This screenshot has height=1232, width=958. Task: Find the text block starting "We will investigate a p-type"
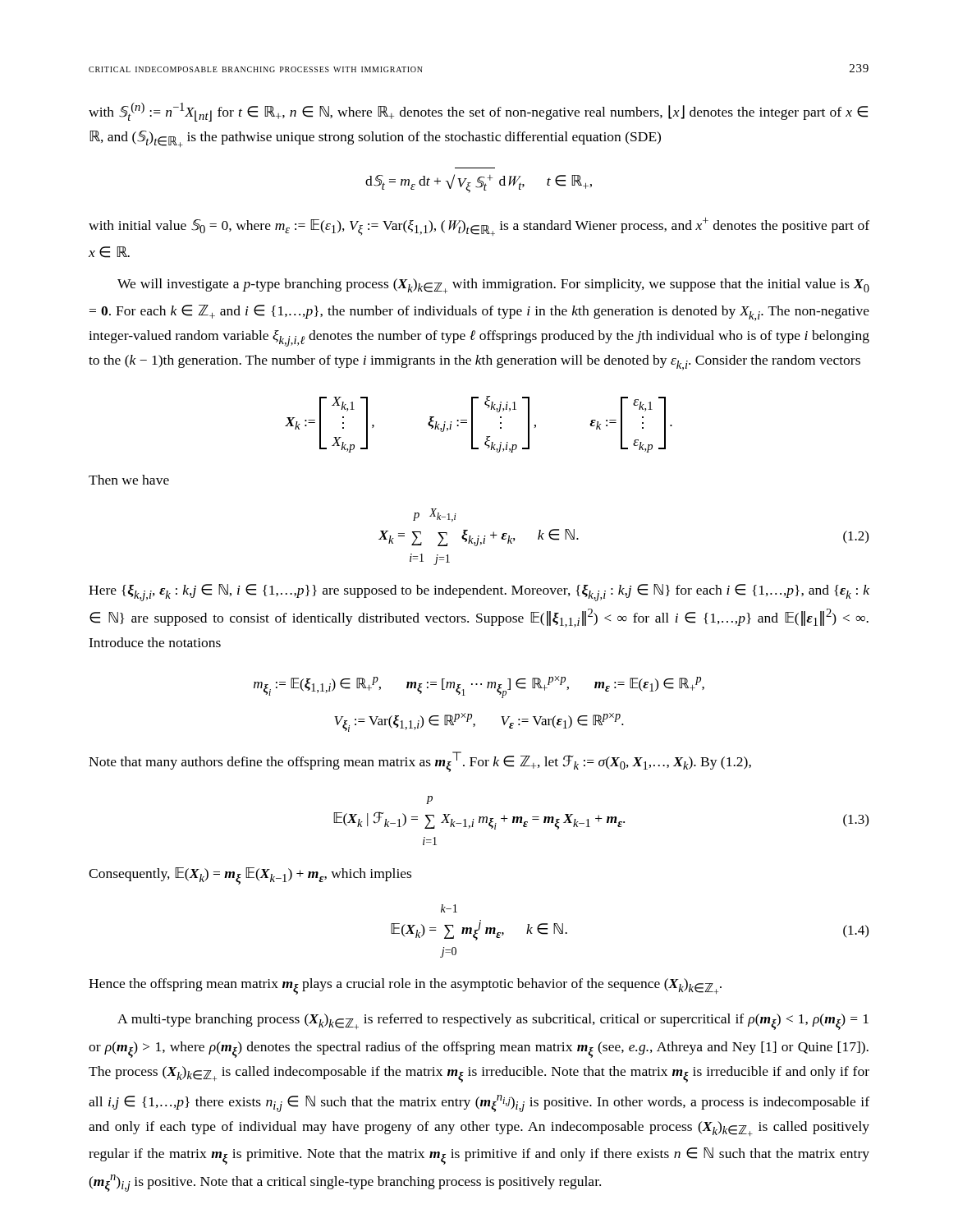[479, 323]
